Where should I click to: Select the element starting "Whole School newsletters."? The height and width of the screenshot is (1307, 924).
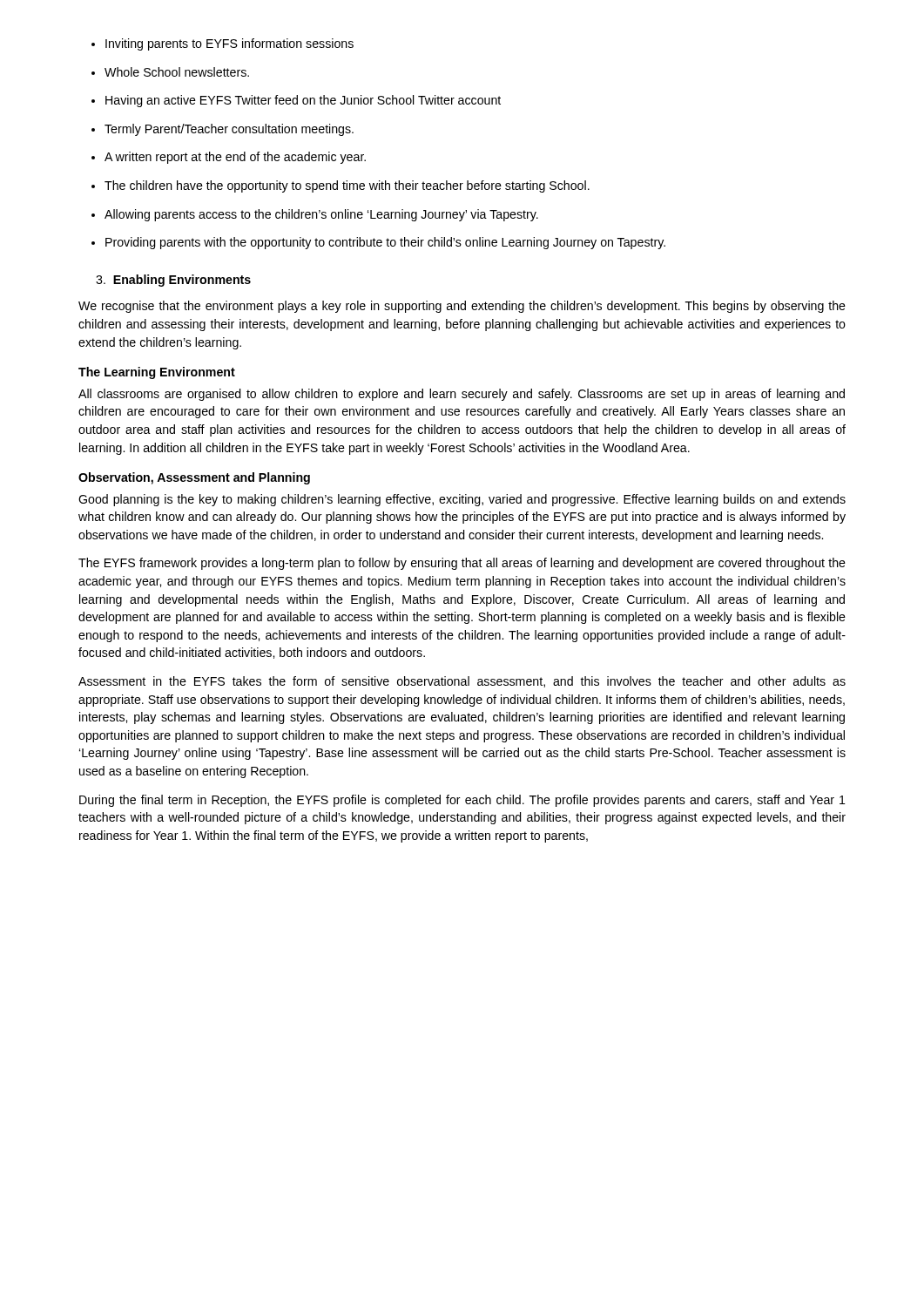[x=170, y=72]
